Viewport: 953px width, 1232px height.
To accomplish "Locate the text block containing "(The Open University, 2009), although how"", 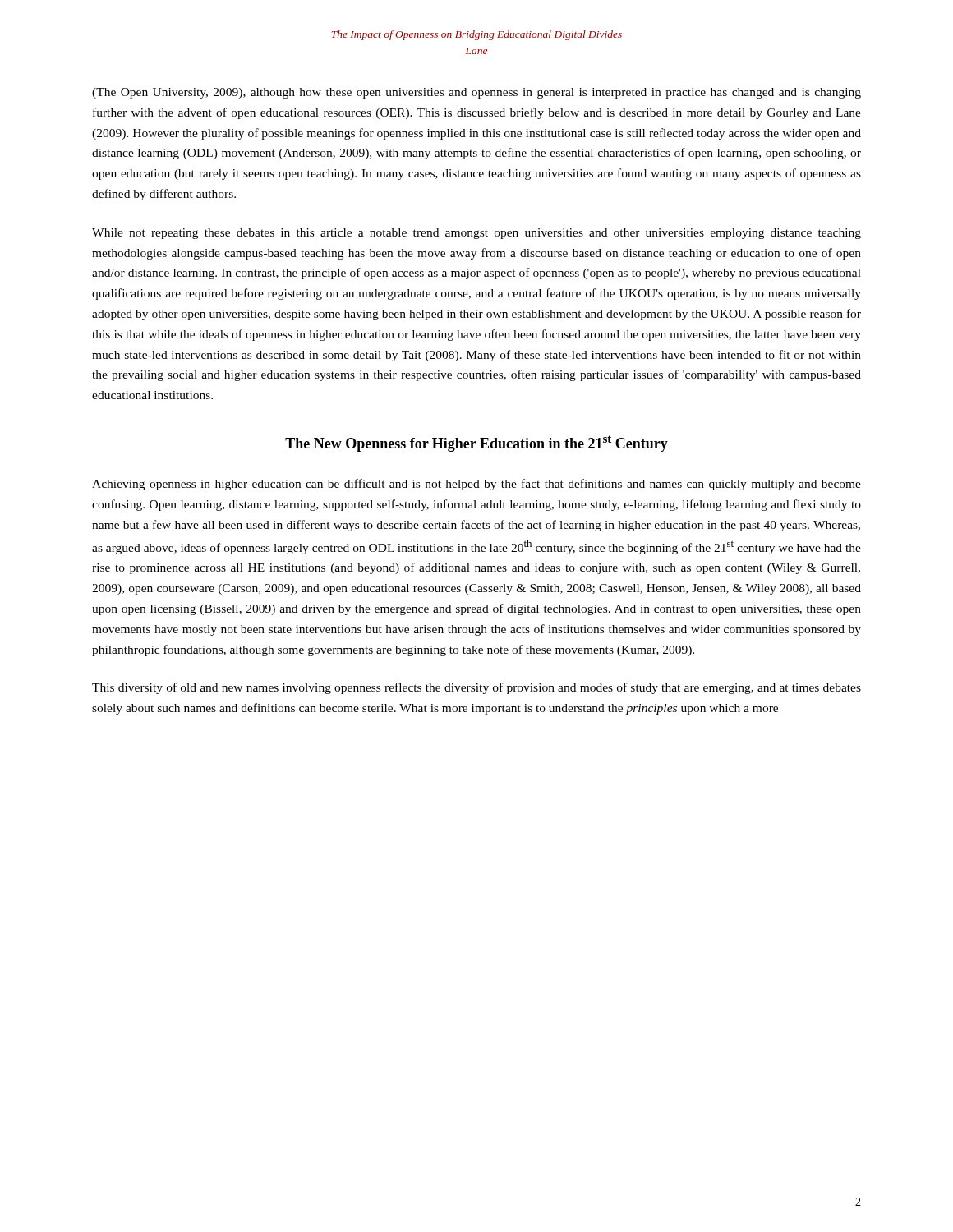I will [x=476, y=143].
